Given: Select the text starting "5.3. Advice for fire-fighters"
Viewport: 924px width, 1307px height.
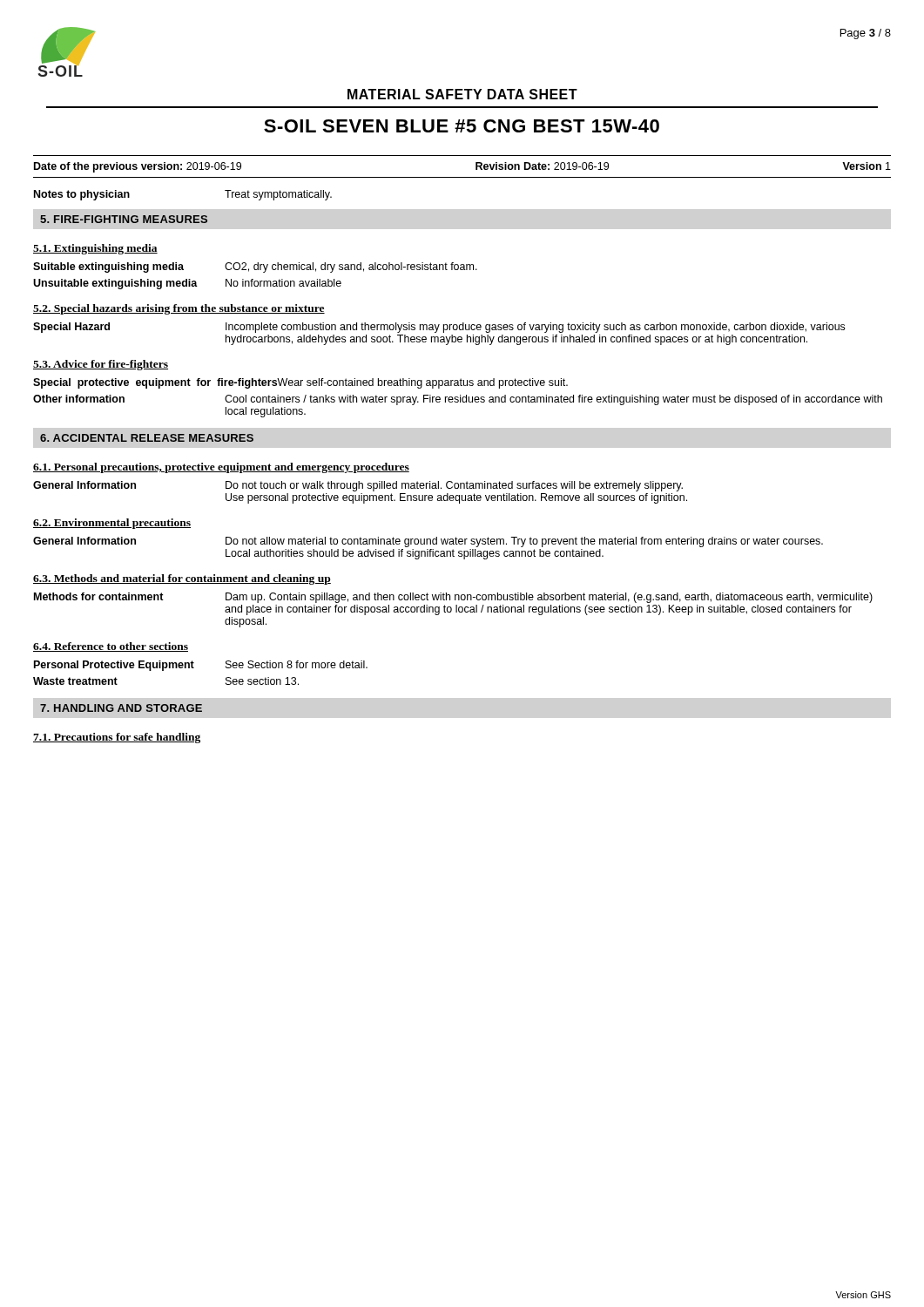Looking at the screenshot, I should point(101,364).
